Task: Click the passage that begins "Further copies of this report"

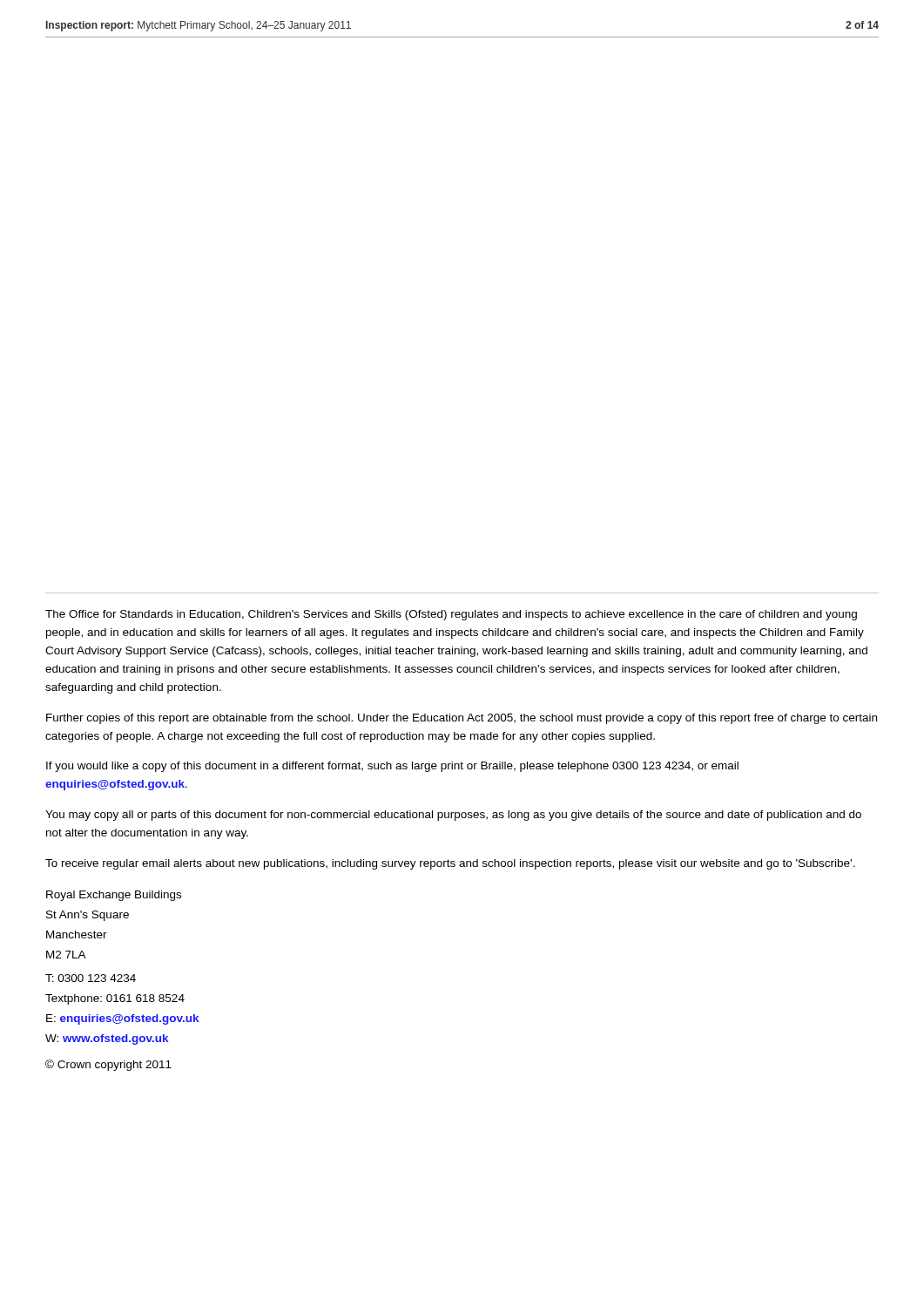Action: point(462,727)
